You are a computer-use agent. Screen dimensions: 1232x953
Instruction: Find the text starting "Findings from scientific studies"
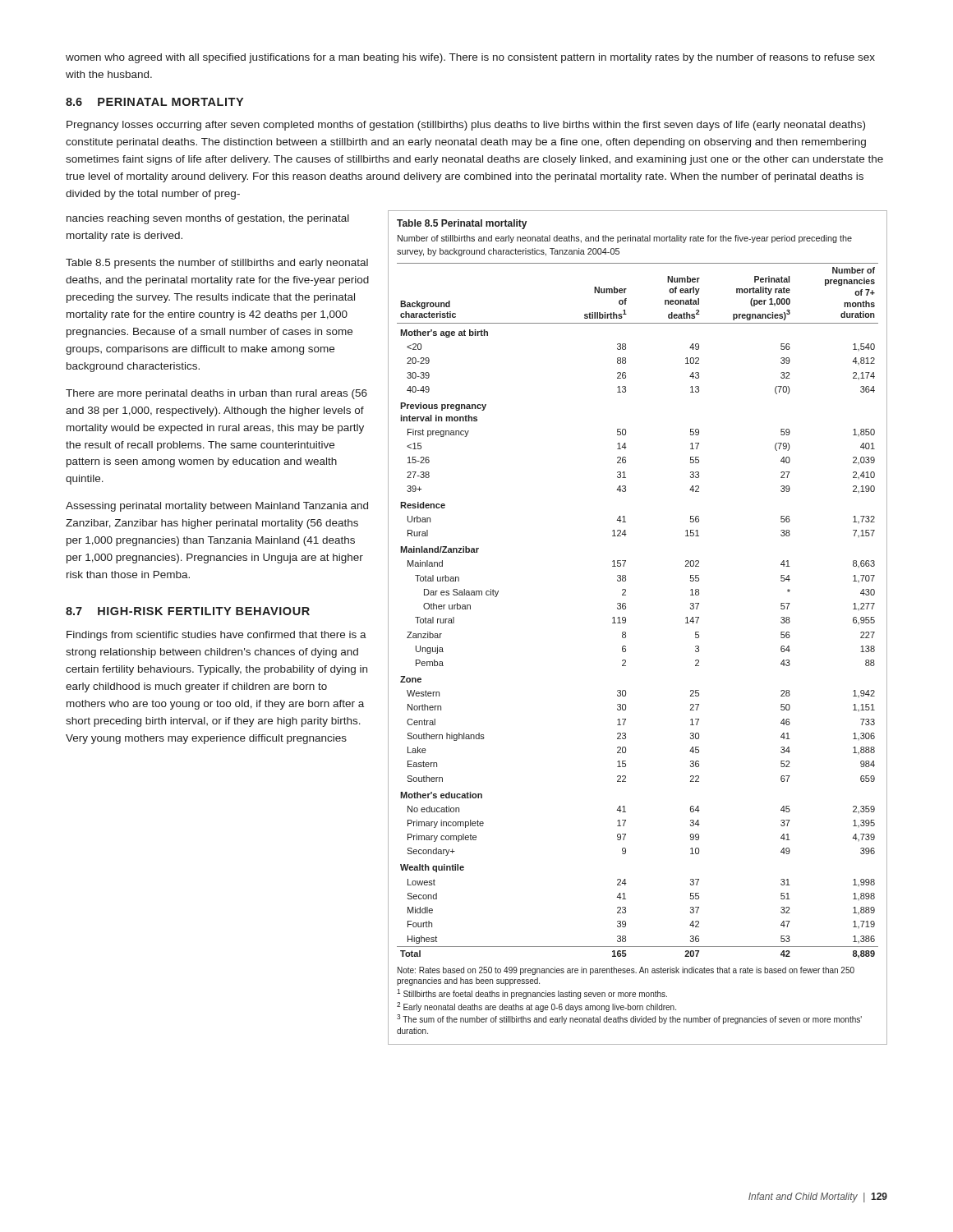click(x=217, y=686)
